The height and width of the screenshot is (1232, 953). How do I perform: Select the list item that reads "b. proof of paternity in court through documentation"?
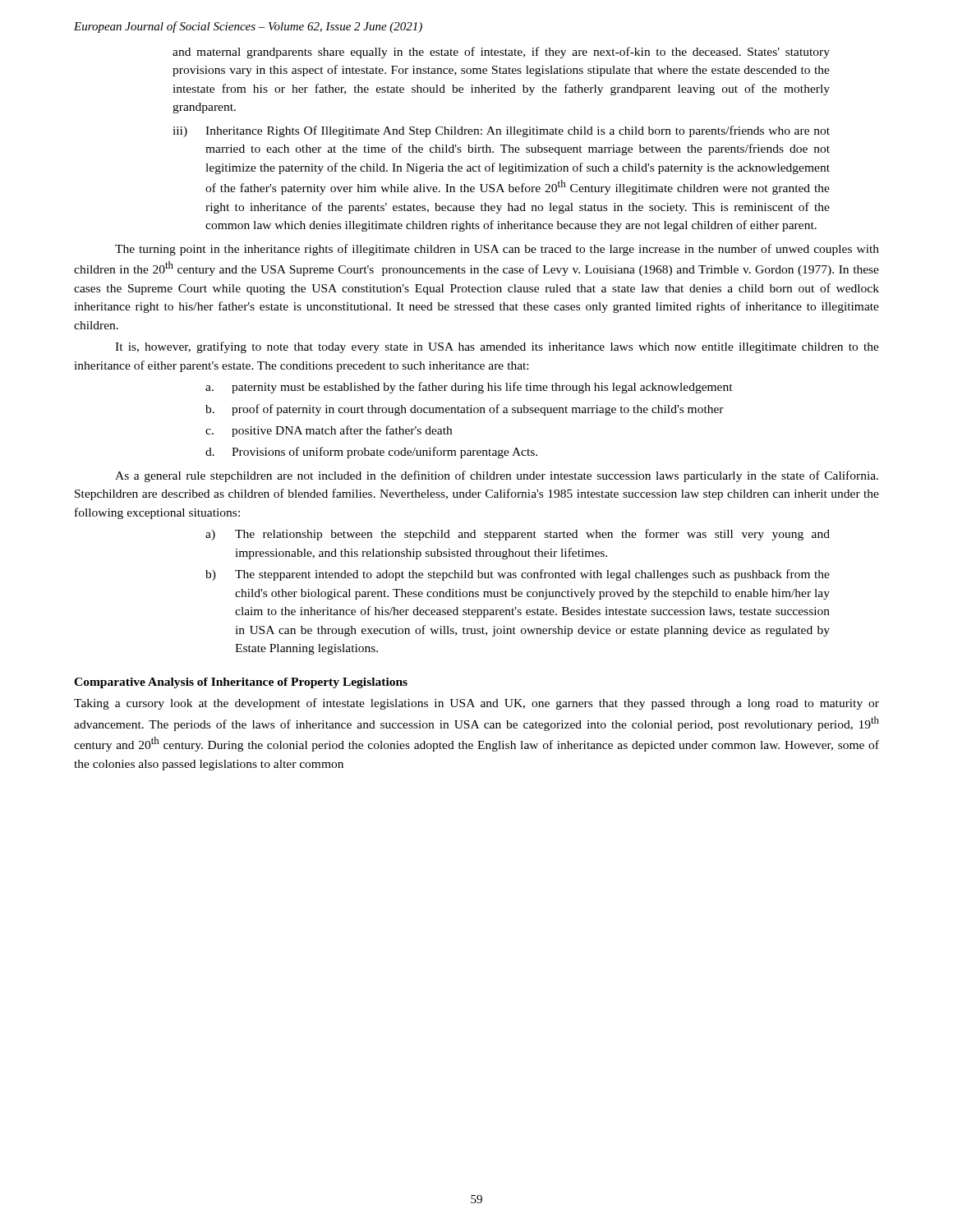point(518,409)
